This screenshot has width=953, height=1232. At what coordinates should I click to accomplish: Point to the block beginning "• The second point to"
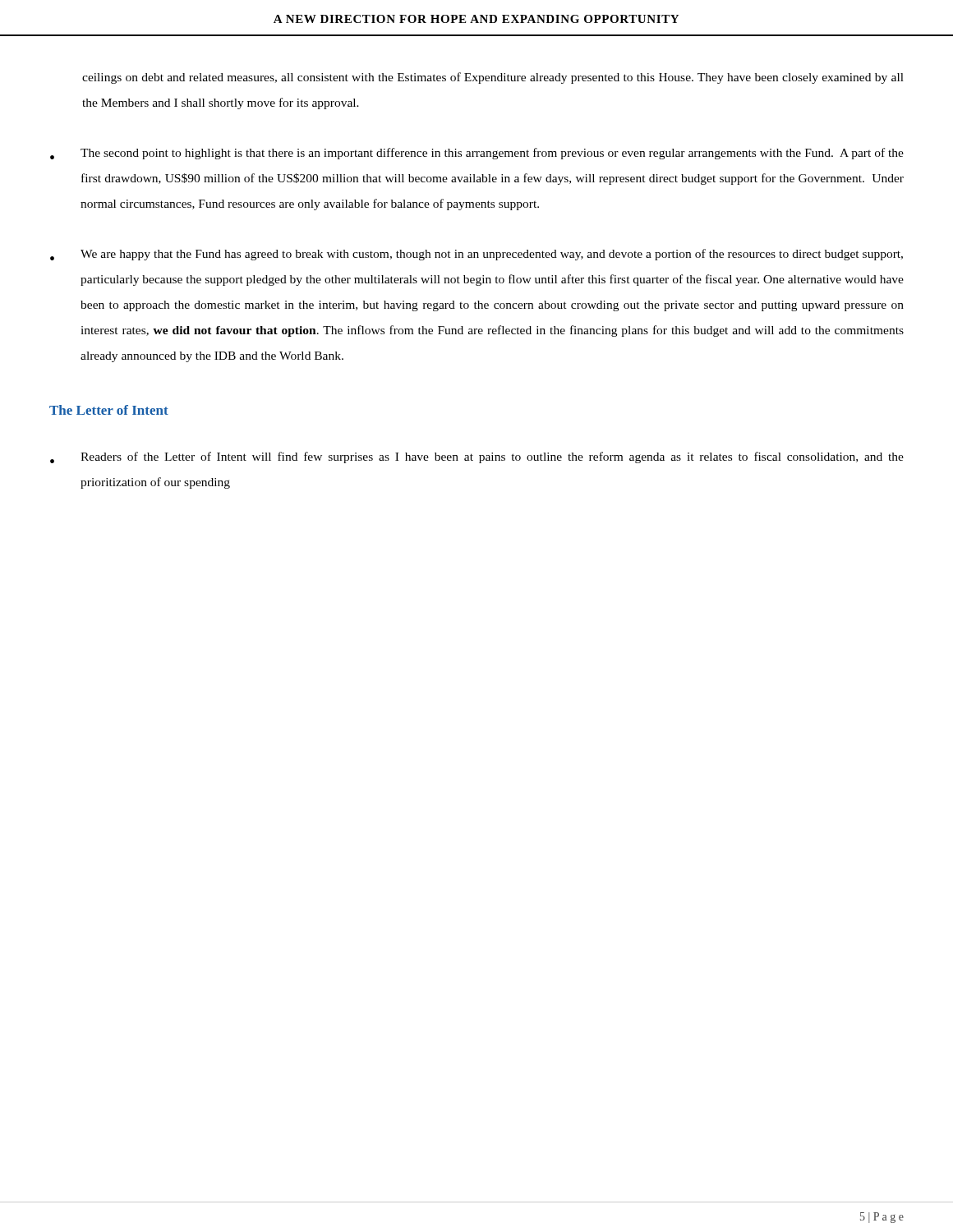pyautogui.click(x=476, y=178)
